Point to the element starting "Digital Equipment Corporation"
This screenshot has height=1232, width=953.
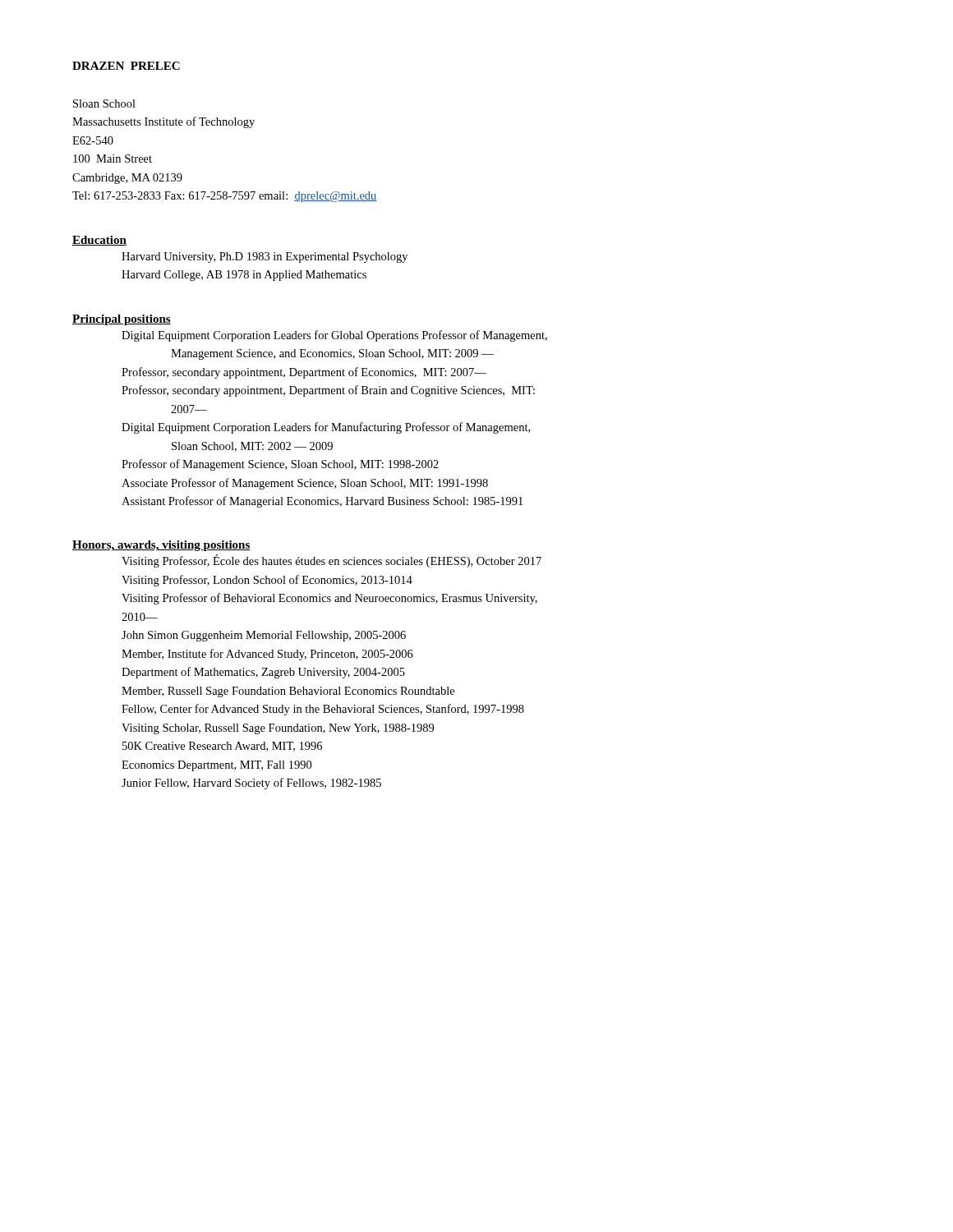pyautogui.click(x=501, y=418)
